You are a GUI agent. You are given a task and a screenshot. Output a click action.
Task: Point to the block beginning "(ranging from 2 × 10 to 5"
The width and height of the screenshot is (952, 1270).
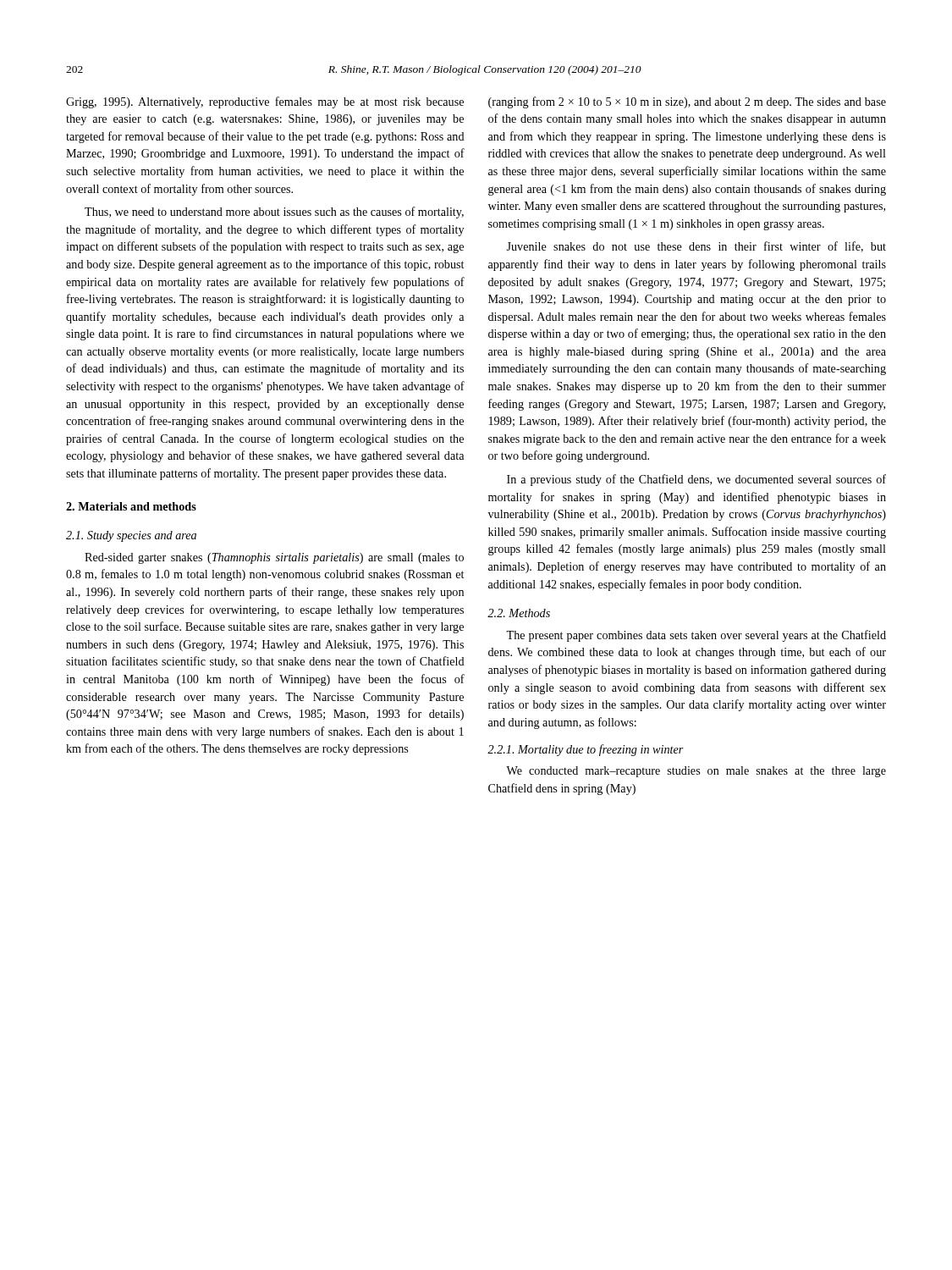pyautogui.click(x=687, y=162)
